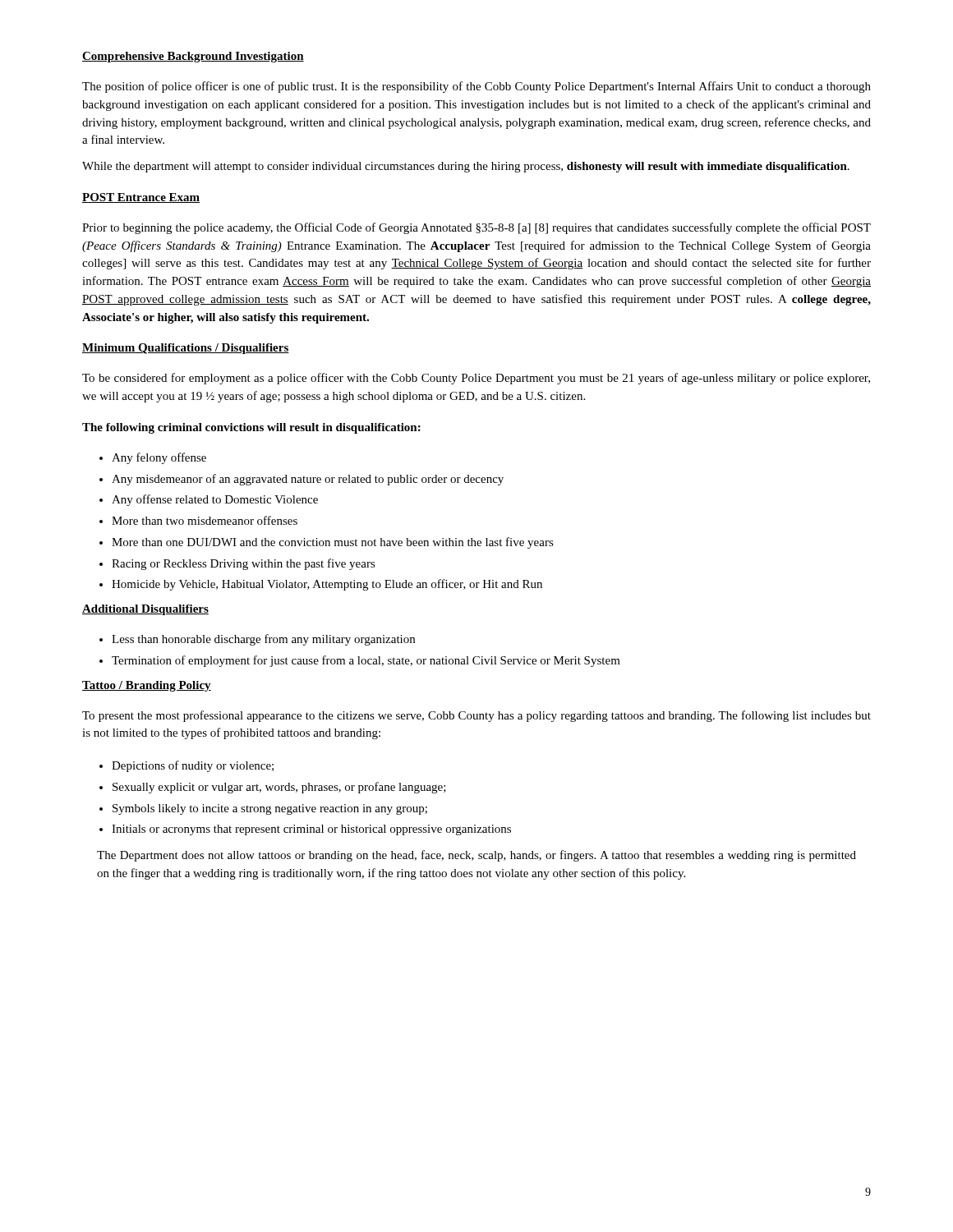953x1232 pixels.
Task: Where is the passage that starts "Termination of employment for just"?
Action: pos(366,660)
